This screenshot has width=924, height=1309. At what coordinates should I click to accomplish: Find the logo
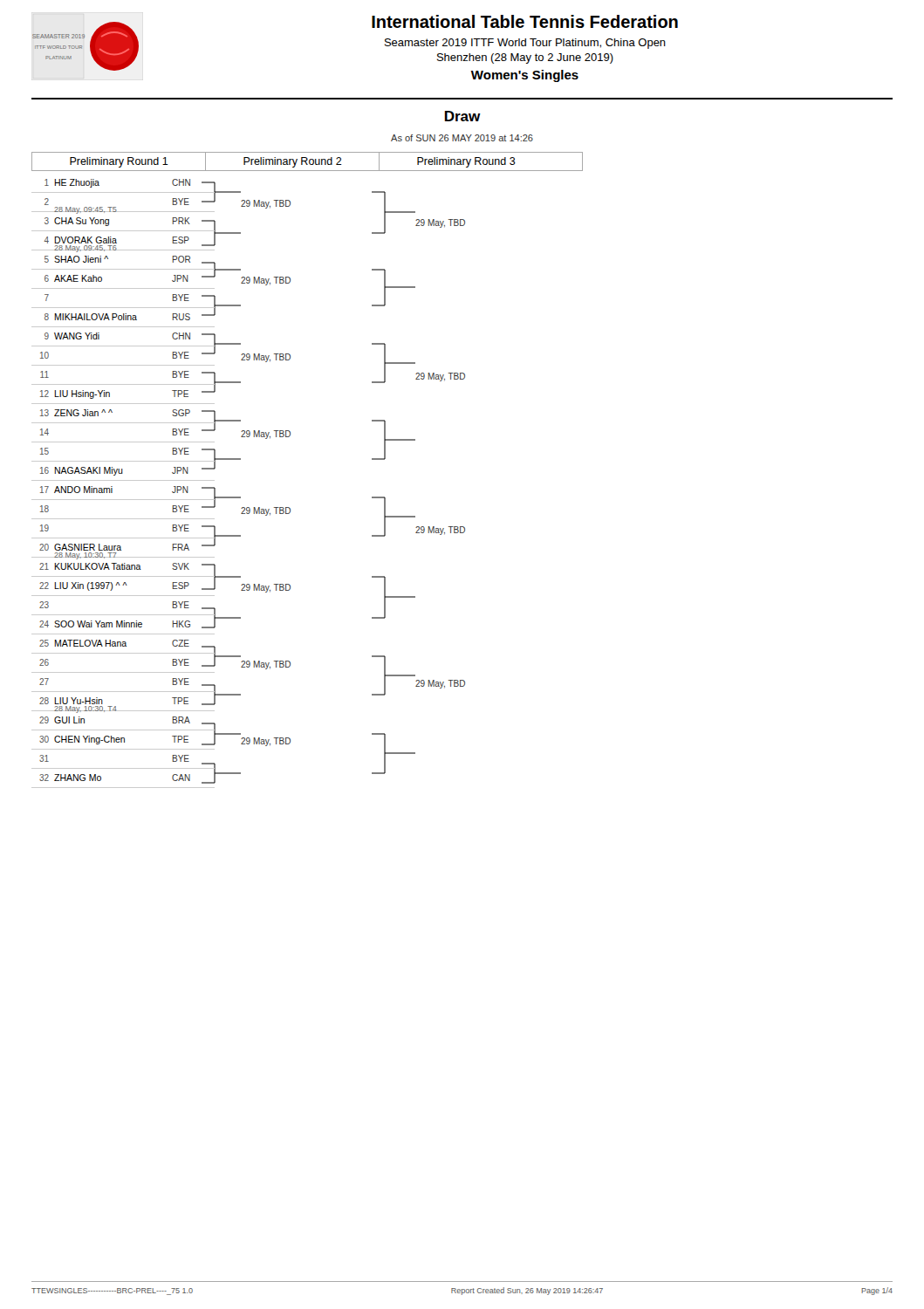click(87, 46)
